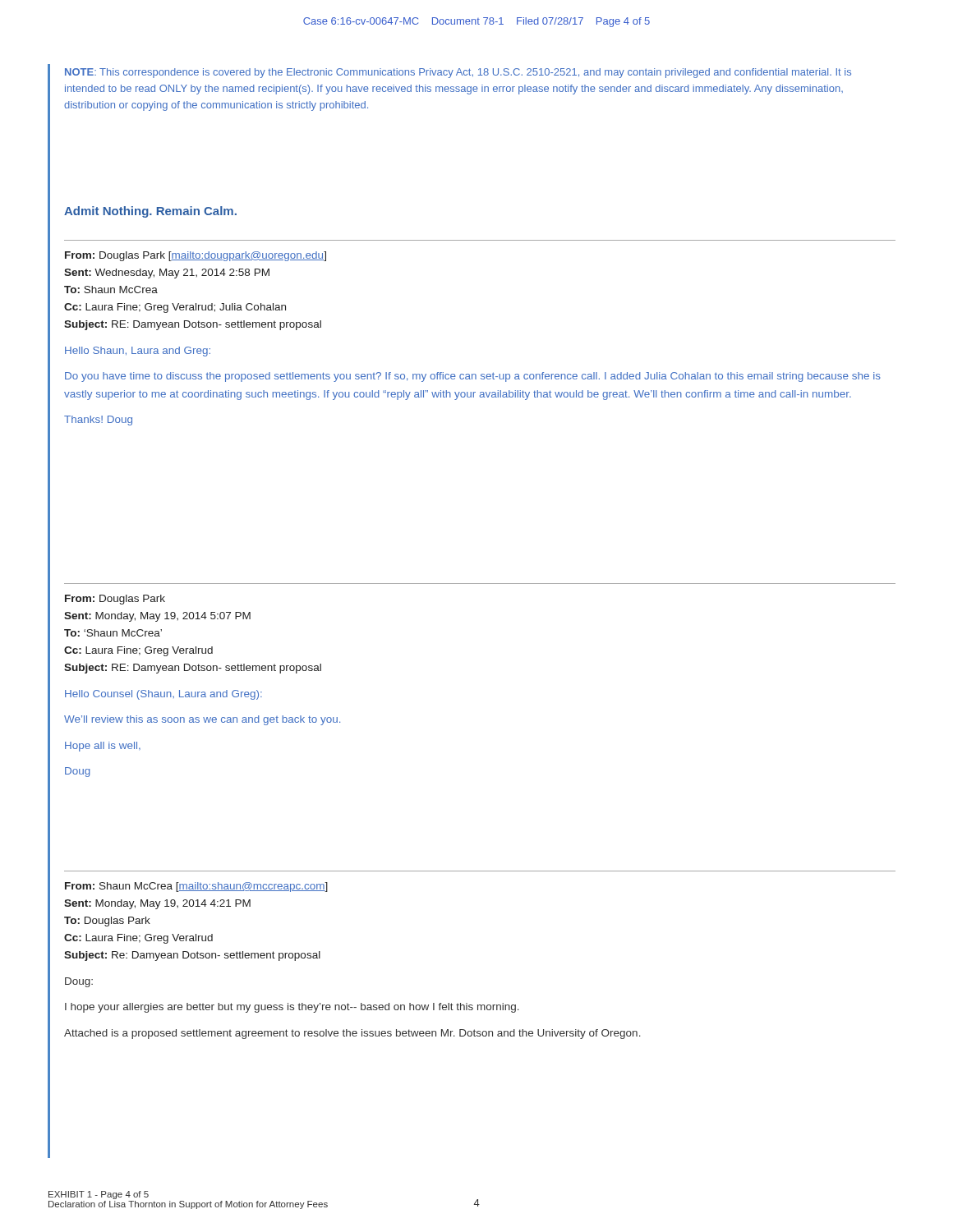Viewport: 953px width, 1232px height.
Task: Locate the block of text that opens with "NOTE: This correspondence is covered by the Electronic"
Action: [x=458, y=88]
